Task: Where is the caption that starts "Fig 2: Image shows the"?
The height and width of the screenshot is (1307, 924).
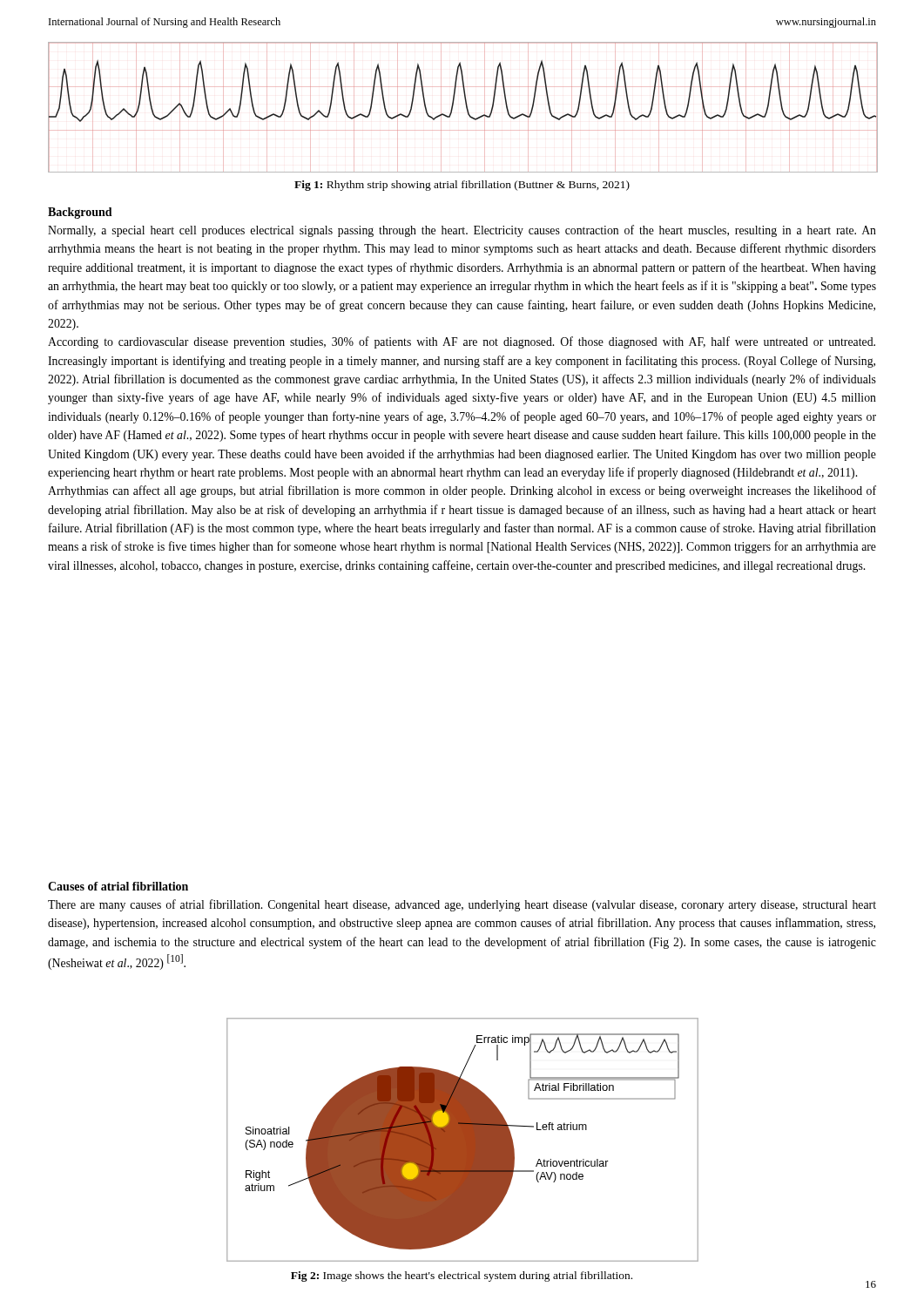Action: [x=462, y=1275]
